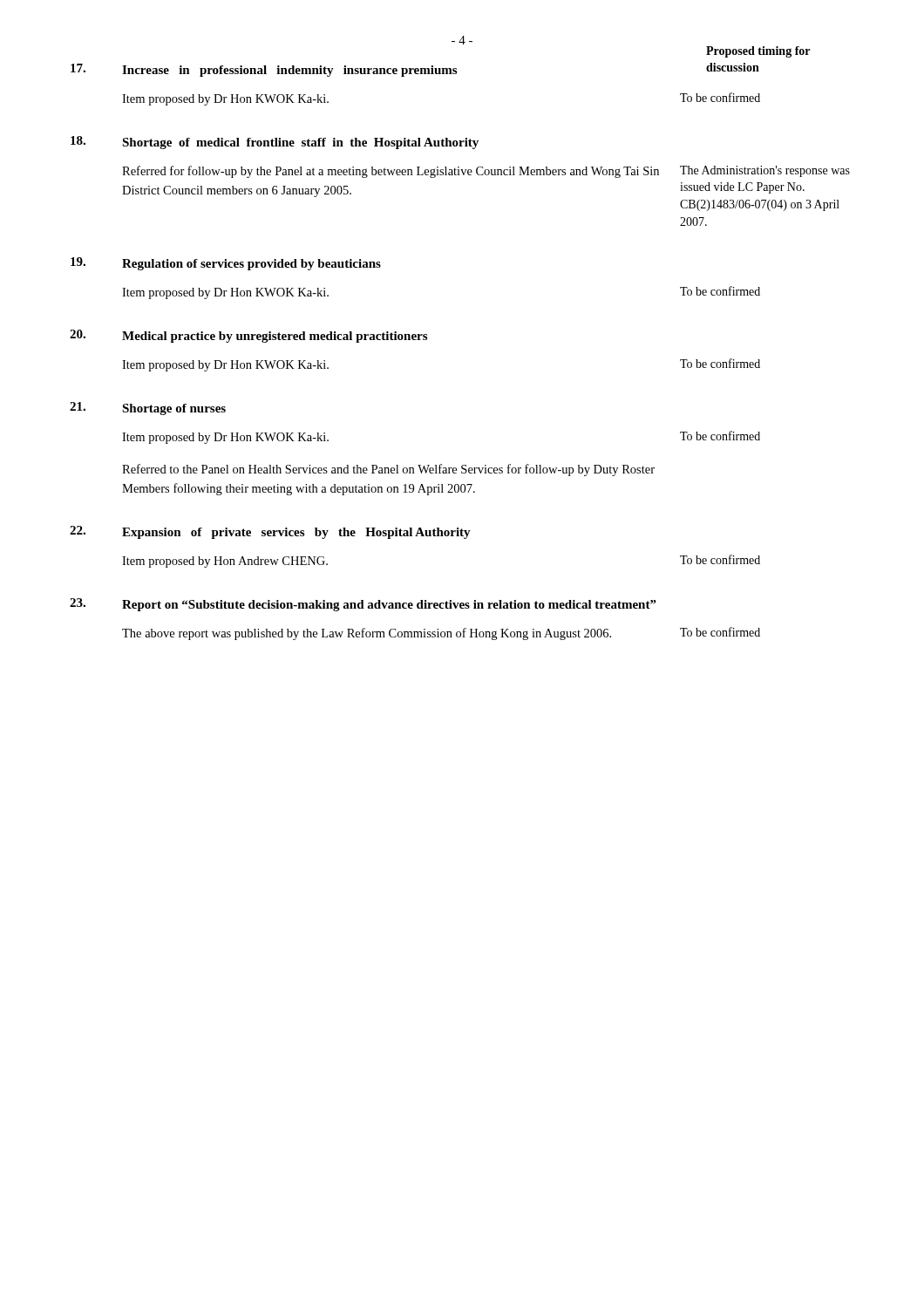Image resolution: width=924 pixels, height=1308 pixels.
Task: Click on the section header containing "Increase in professional indemnity insurance"
Action: pos(290,70)
